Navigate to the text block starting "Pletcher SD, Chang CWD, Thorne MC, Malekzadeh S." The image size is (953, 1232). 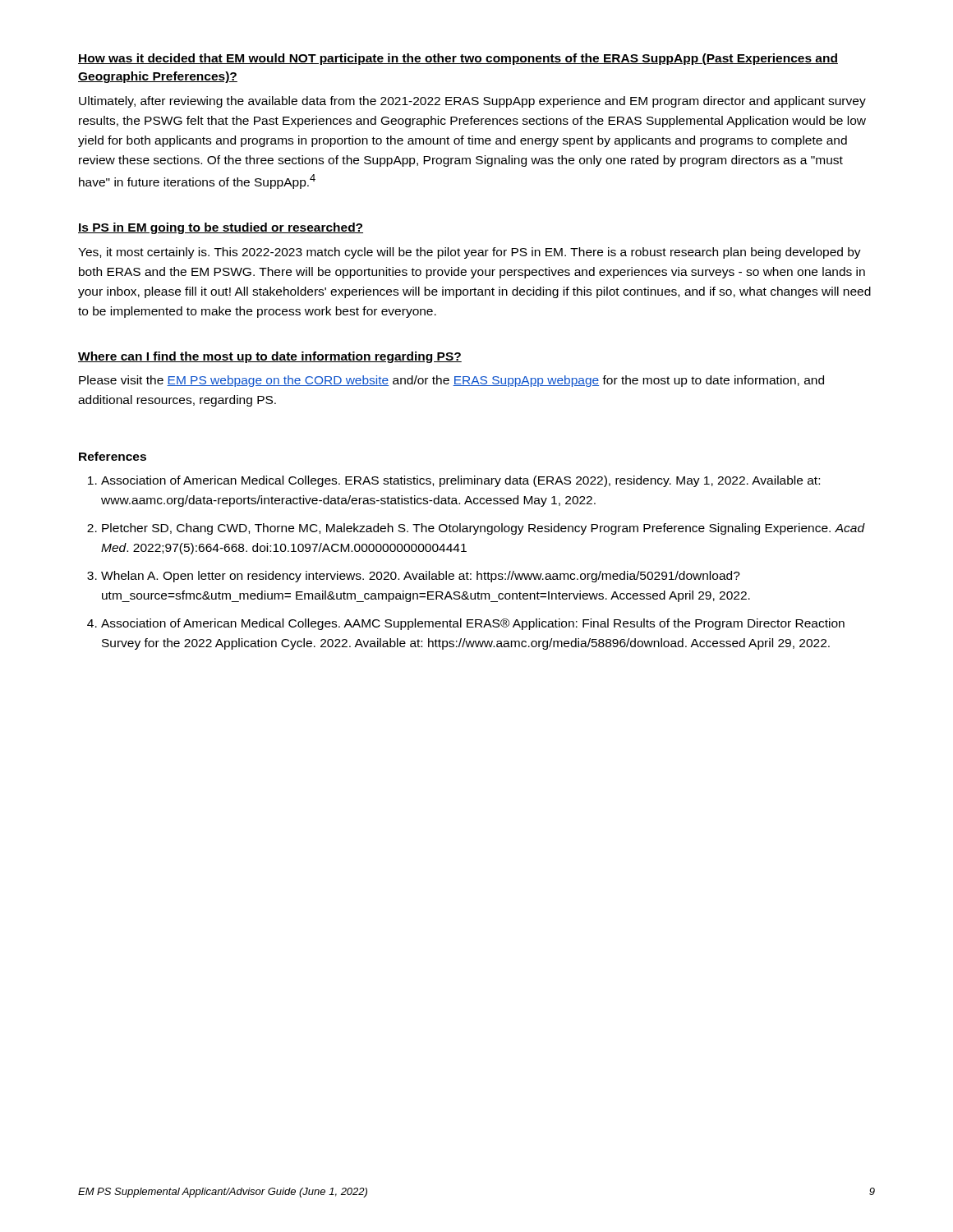pos(483,538)
